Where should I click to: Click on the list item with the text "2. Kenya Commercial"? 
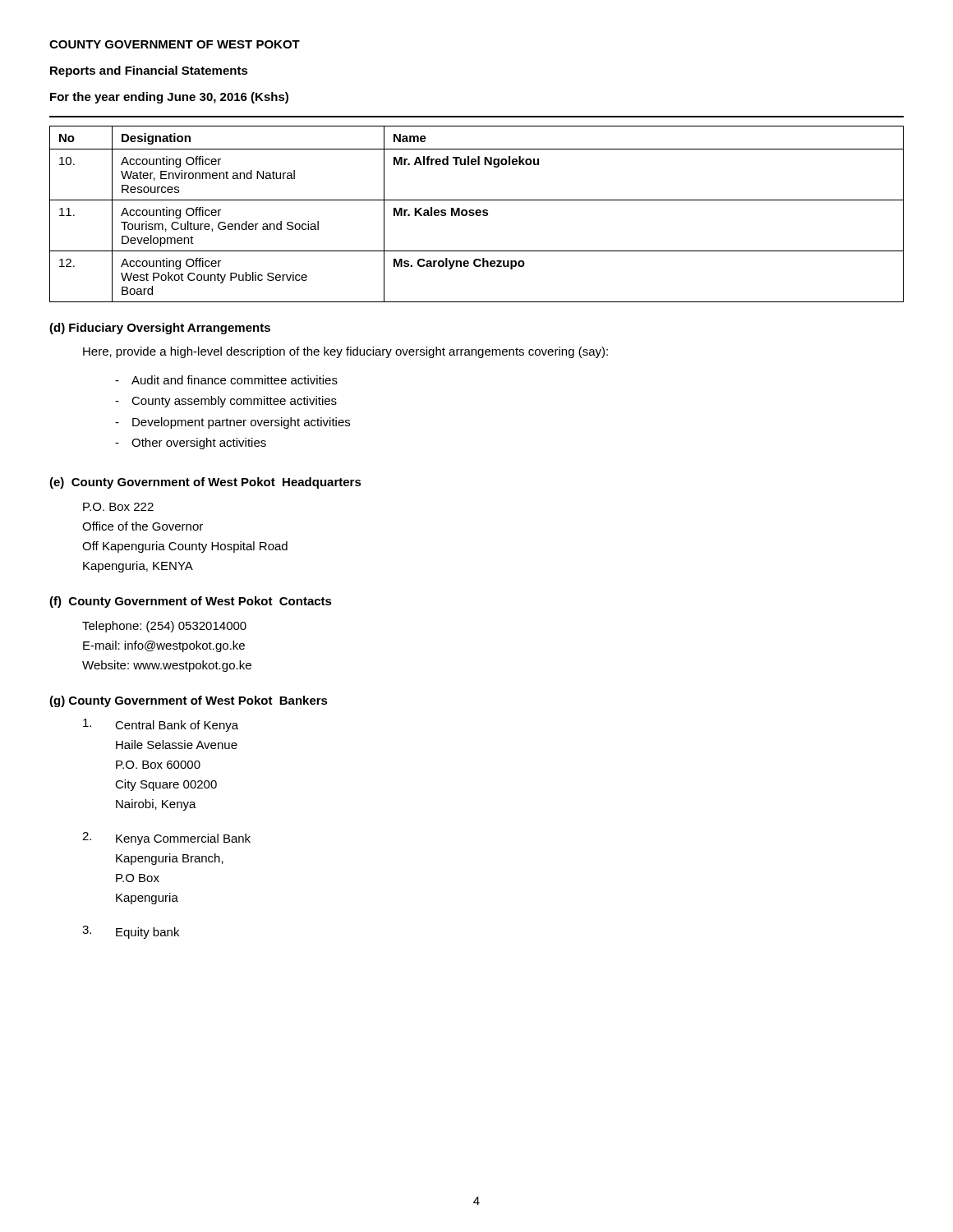tap(166, 868)
